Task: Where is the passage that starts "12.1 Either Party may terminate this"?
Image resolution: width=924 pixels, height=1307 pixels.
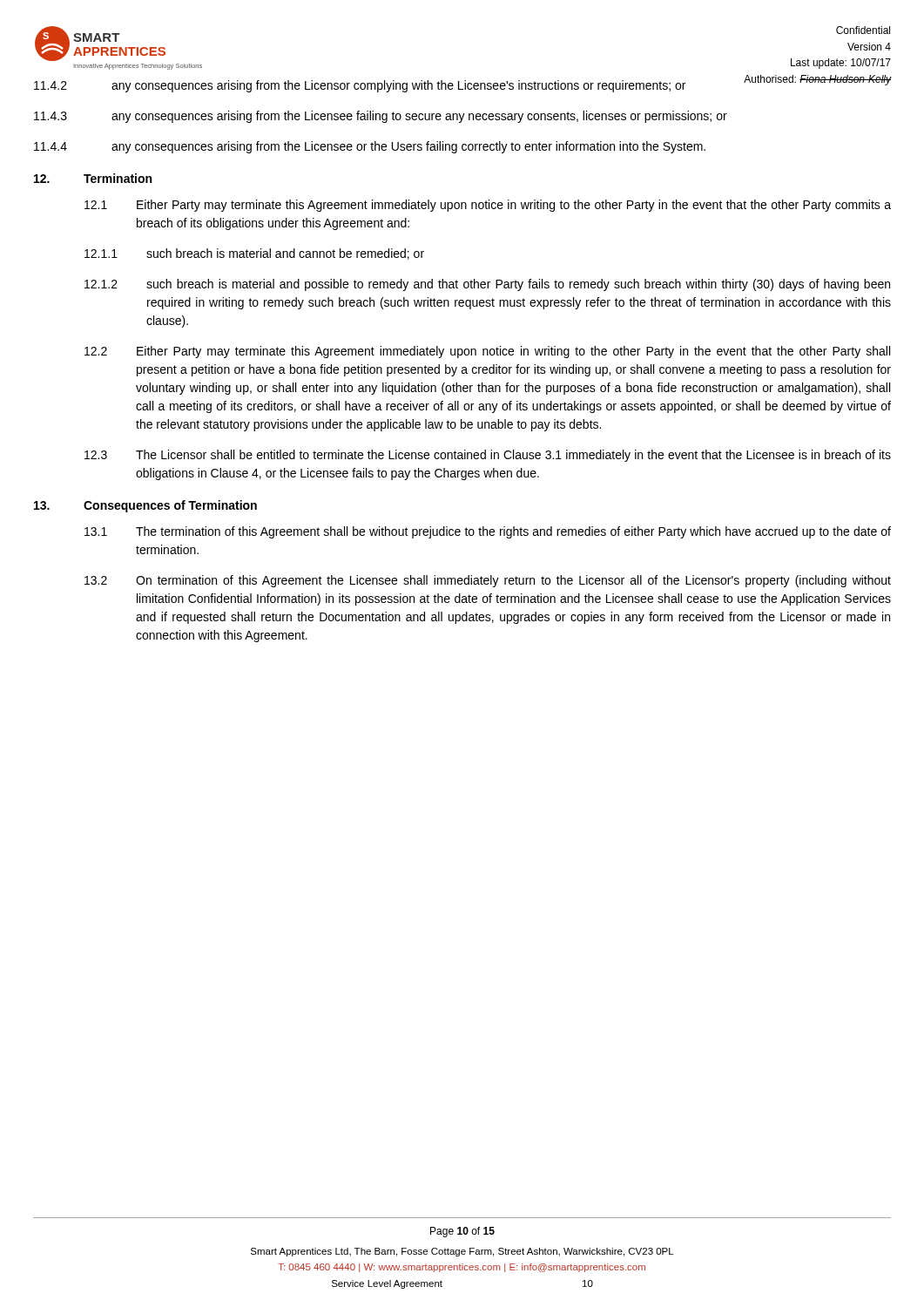Action: tap(487, 214)
